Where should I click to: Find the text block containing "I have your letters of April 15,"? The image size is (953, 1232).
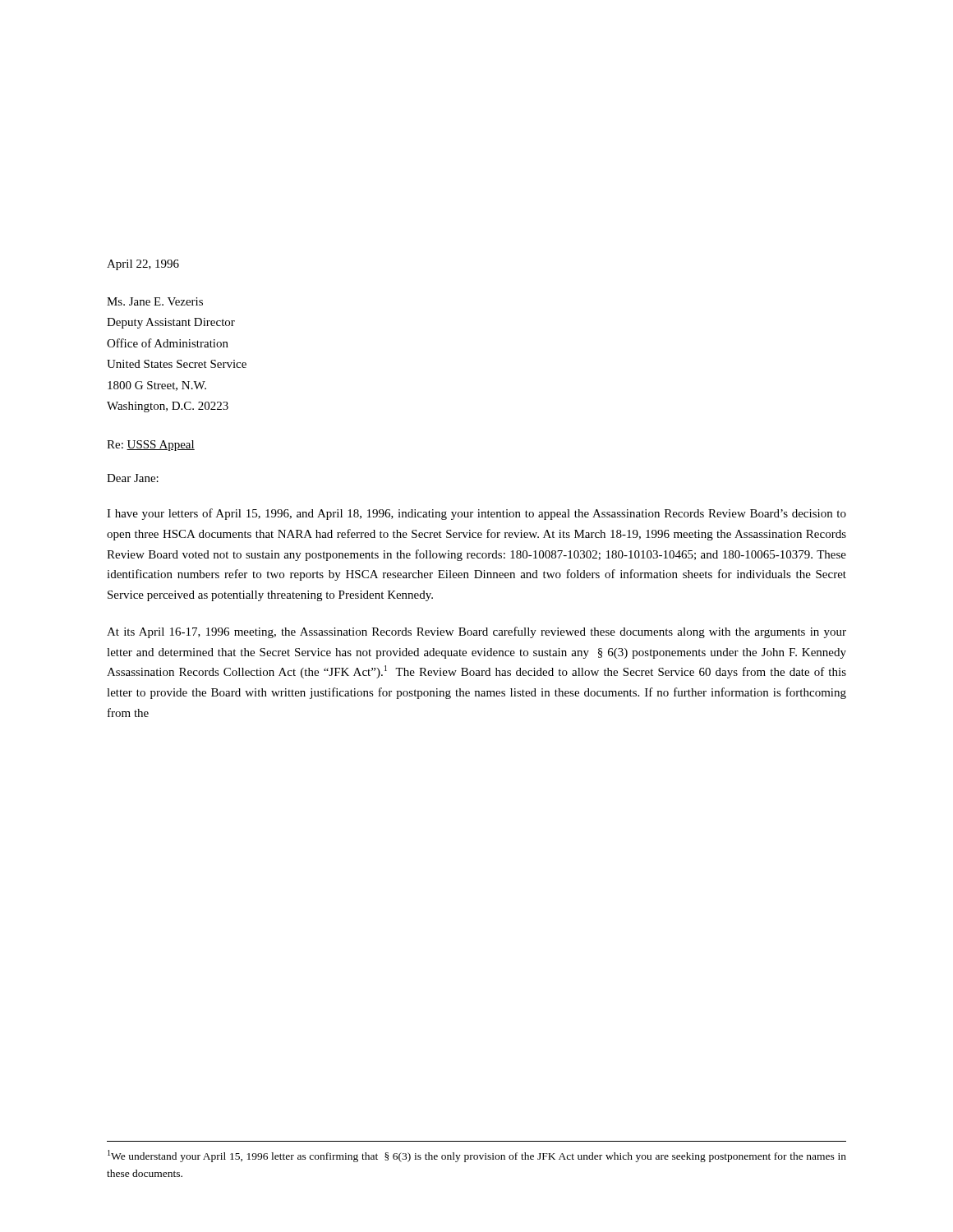[476, 554]
